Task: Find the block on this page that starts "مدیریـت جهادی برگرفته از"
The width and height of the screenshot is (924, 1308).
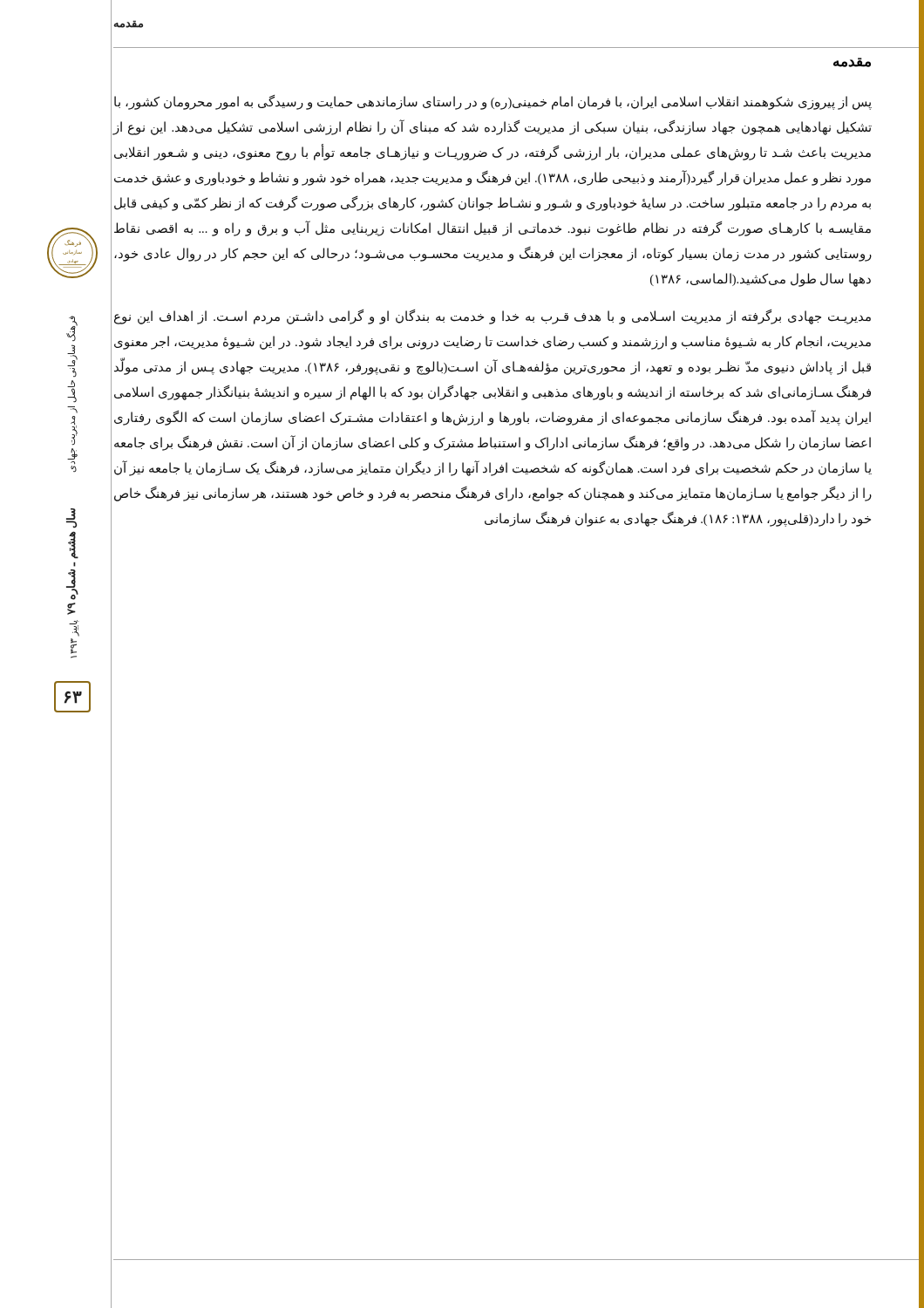Action: point(492,418)
